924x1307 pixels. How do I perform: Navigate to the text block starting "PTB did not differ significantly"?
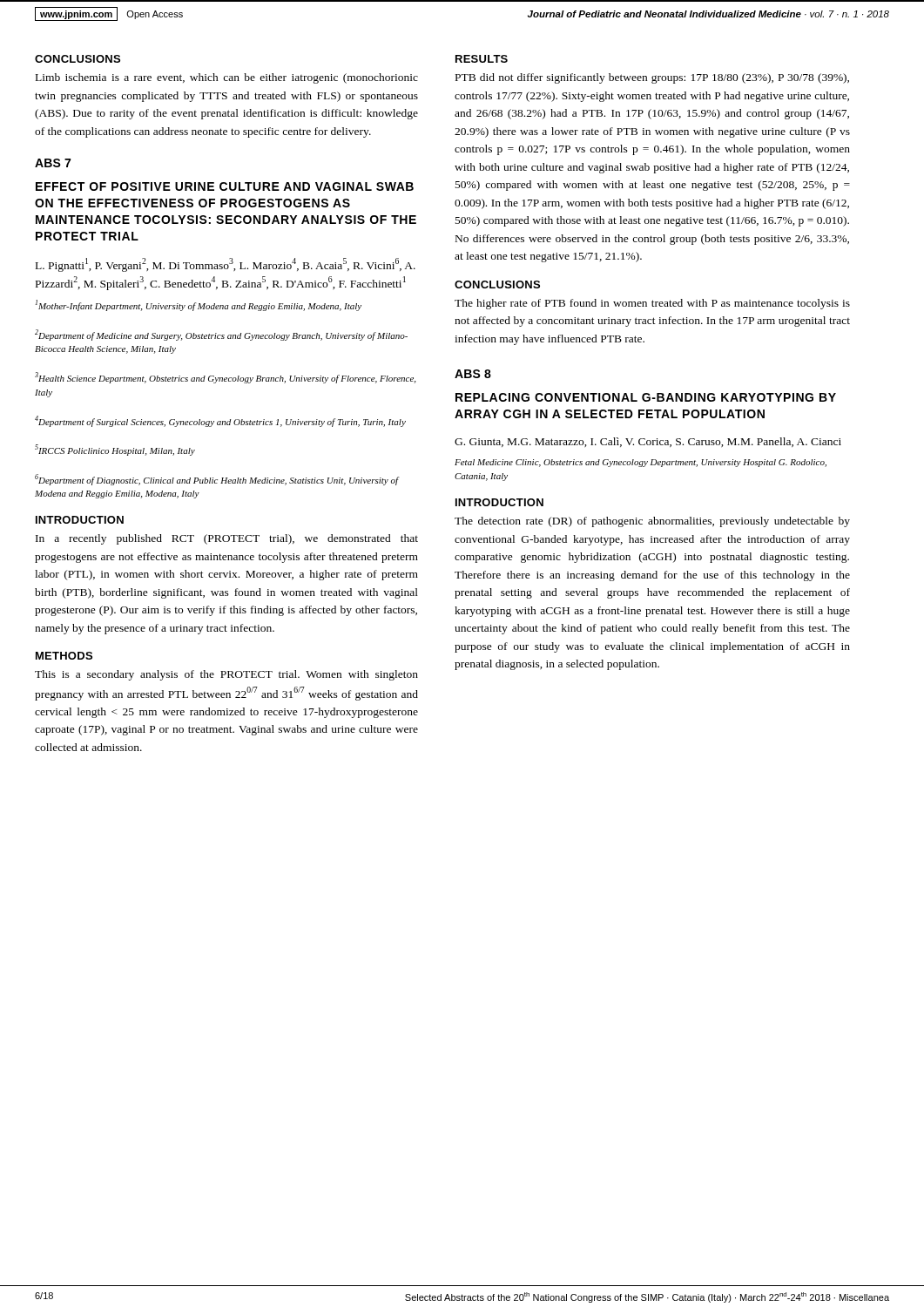[x=652, y=167]
